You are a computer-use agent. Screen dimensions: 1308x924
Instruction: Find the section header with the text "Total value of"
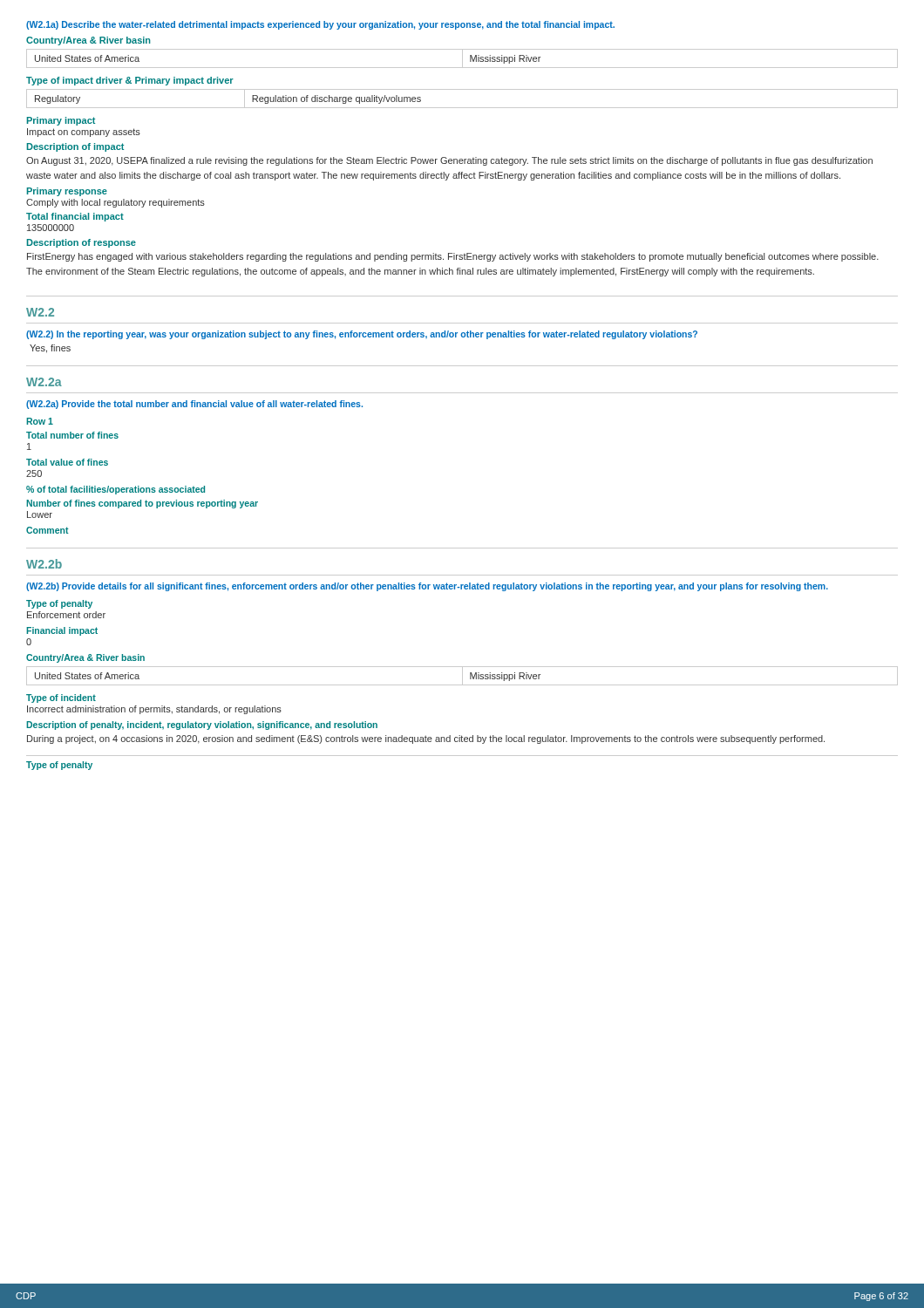(x=67, y=462)
